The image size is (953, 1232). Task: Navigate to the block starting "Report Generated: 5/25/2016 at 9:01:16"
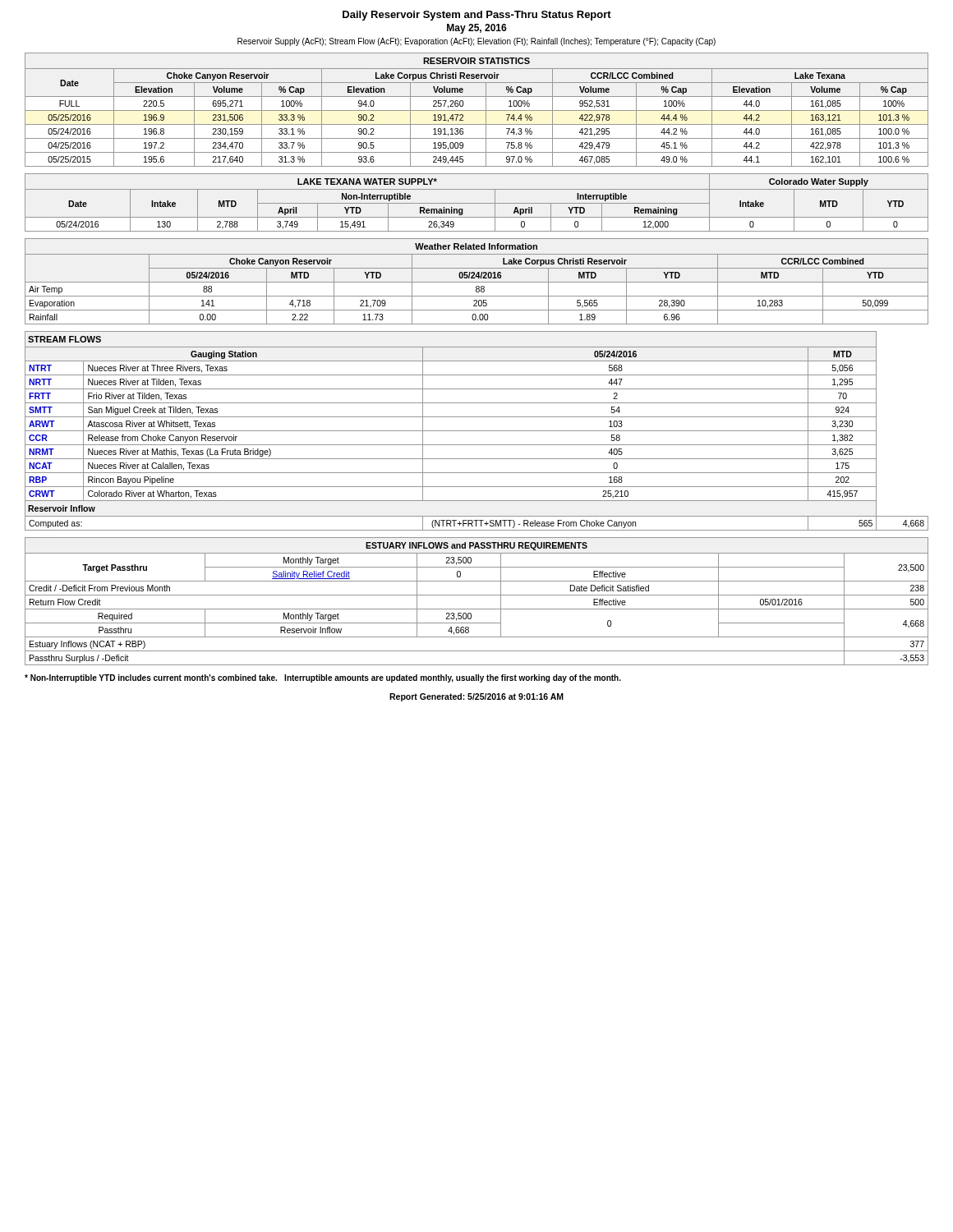point(476,696)
